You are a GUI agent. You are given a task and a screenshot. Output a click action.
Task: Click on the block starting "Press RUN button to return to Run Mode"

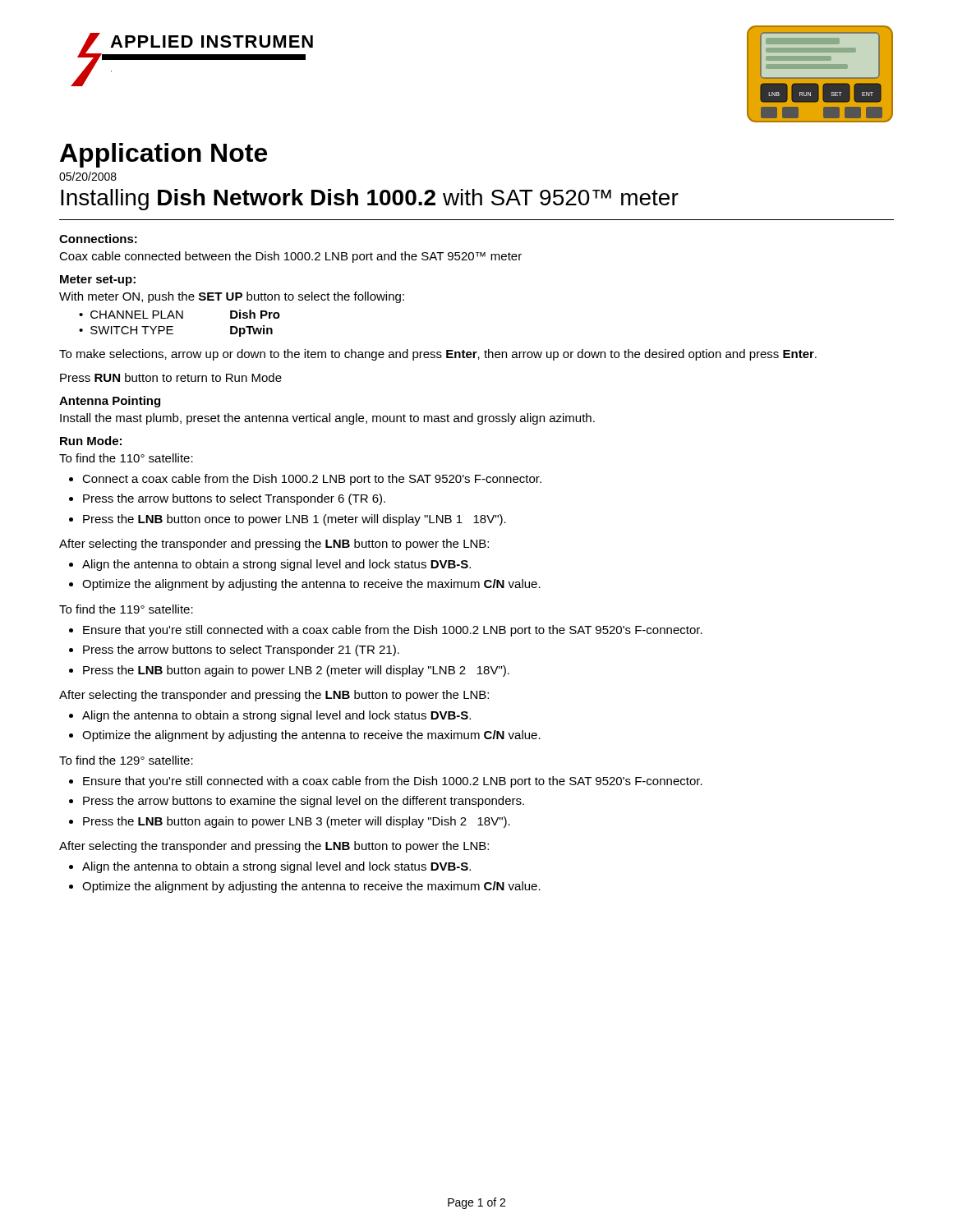click(170, 378)
